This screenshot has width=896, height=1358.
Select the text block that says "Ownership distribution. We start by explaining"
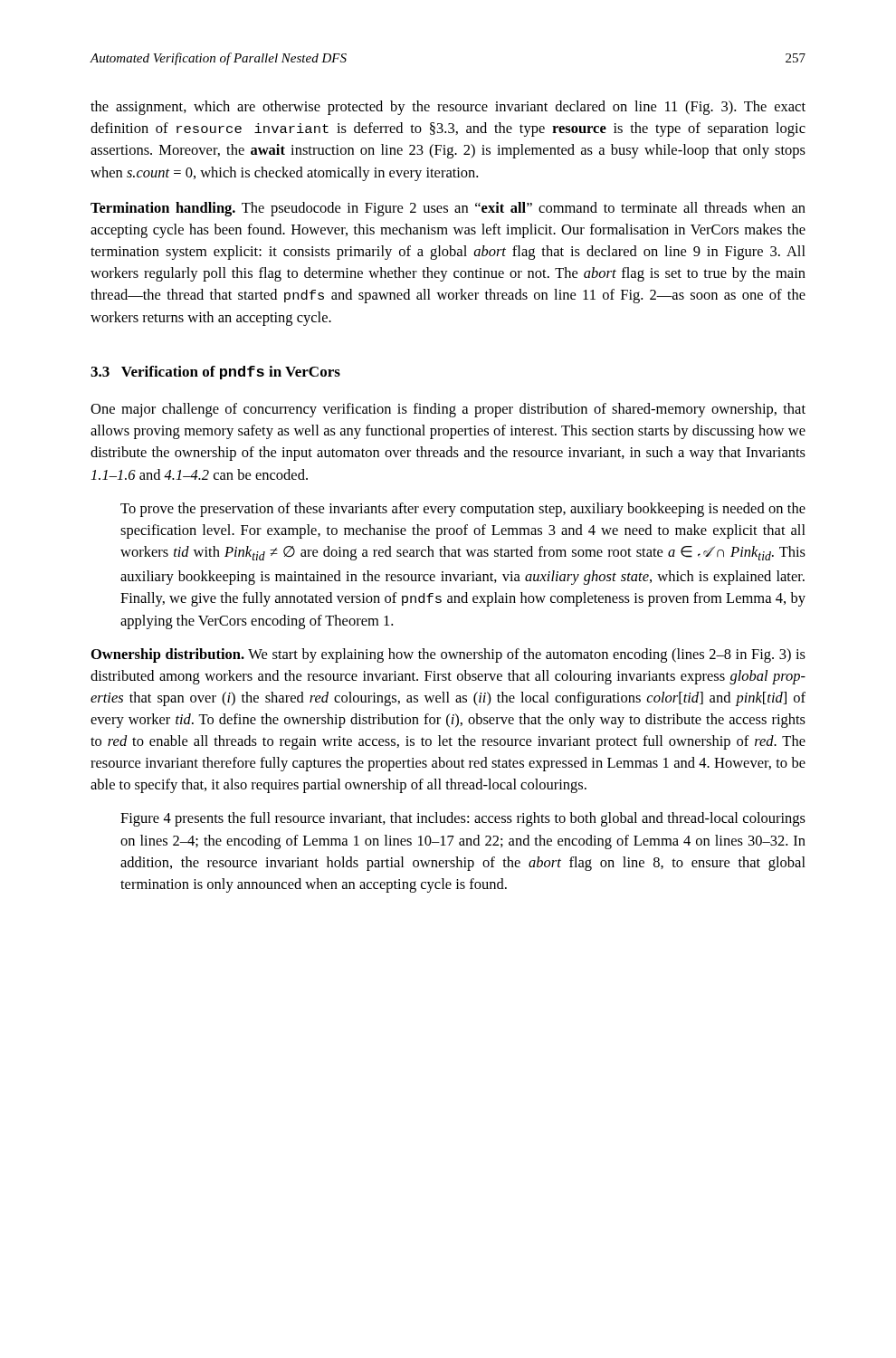[448, 769]
